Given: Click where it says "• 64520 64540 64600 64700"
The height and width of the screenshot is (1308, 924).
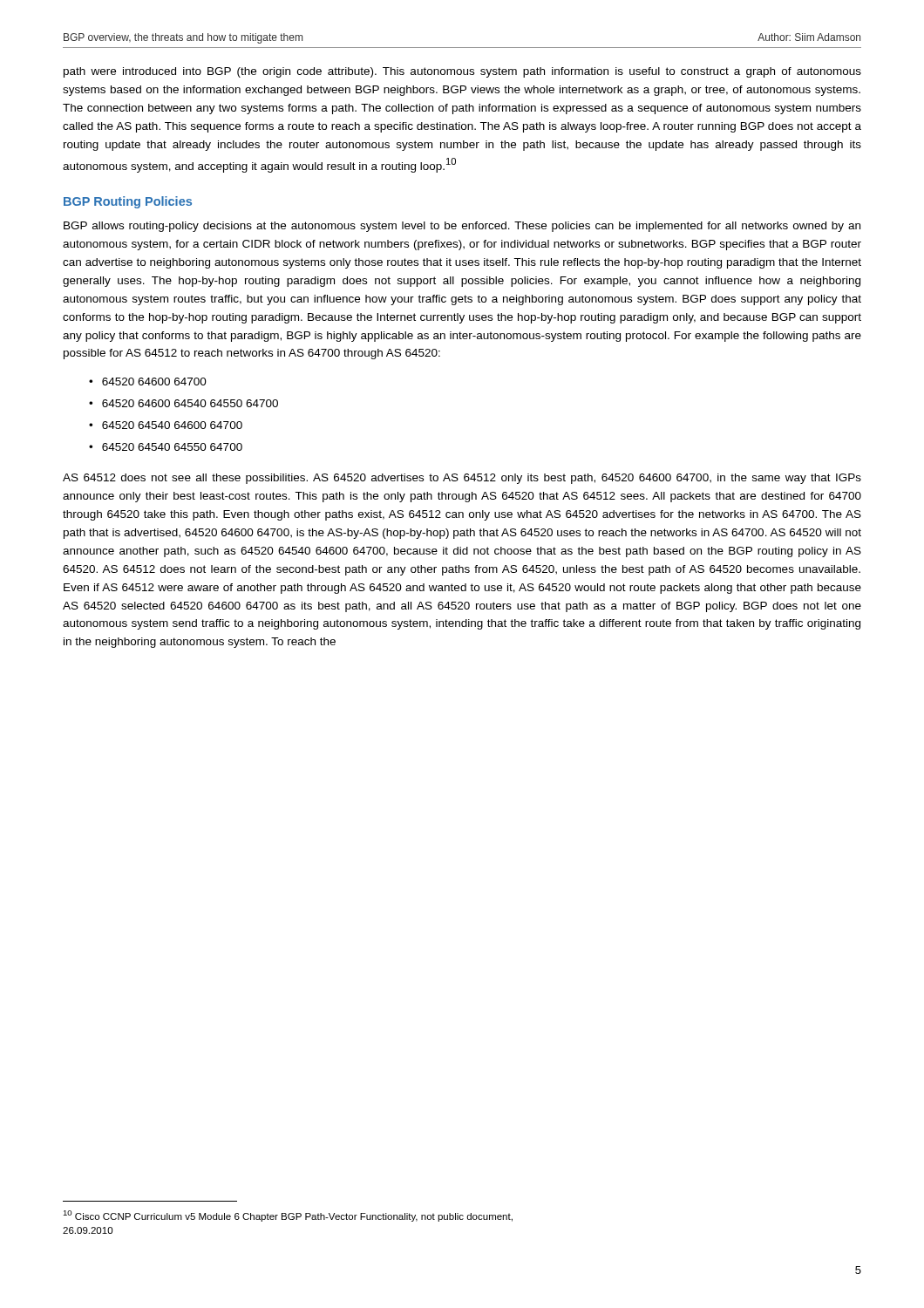Looking at the screenshot, I should coord(166,426).
